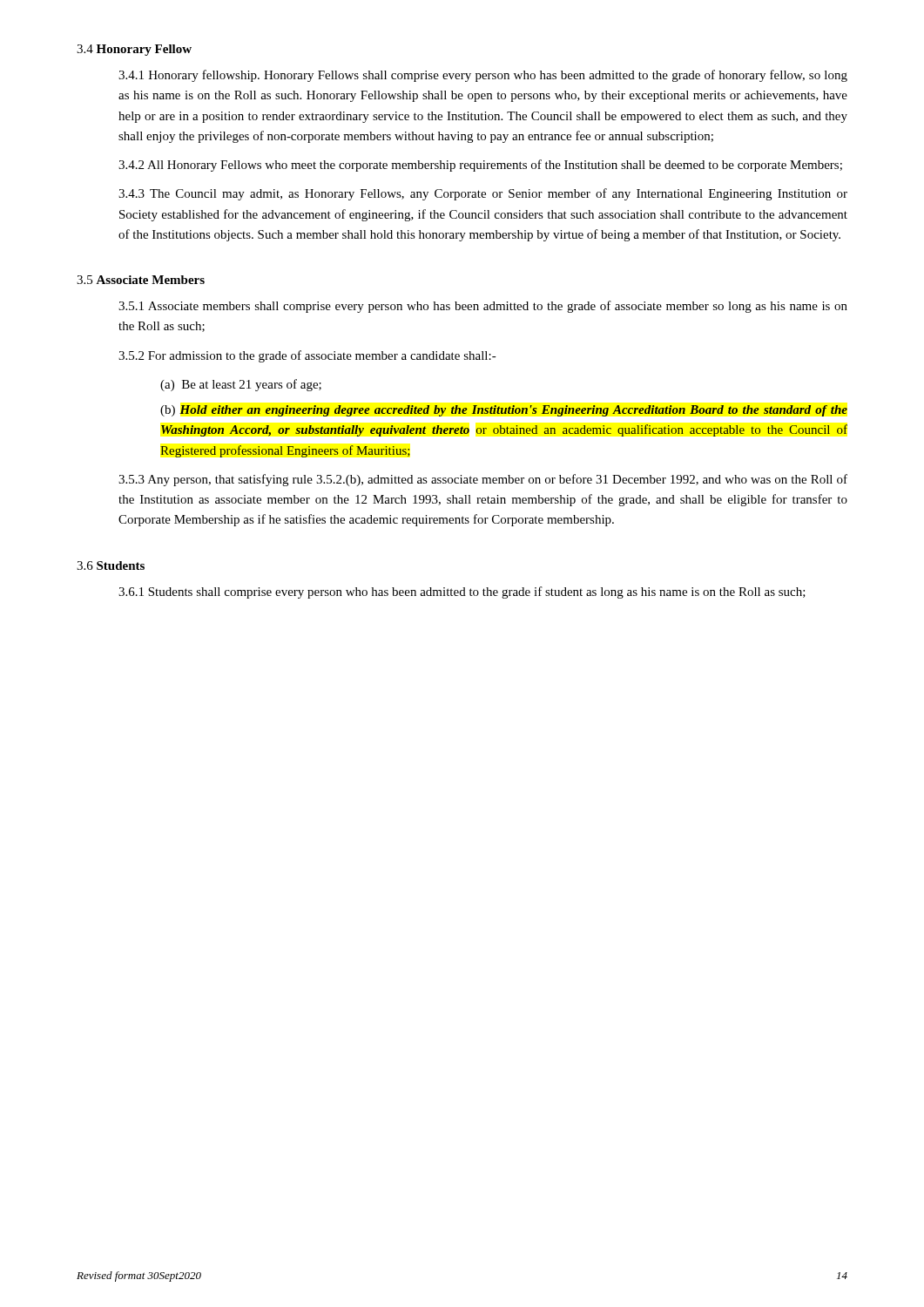The width and height of the screenshot is (924, 1307).
Task: Point to the element starting "5.2 For admission to the grade of"
Action: click(x=307, y=355)
